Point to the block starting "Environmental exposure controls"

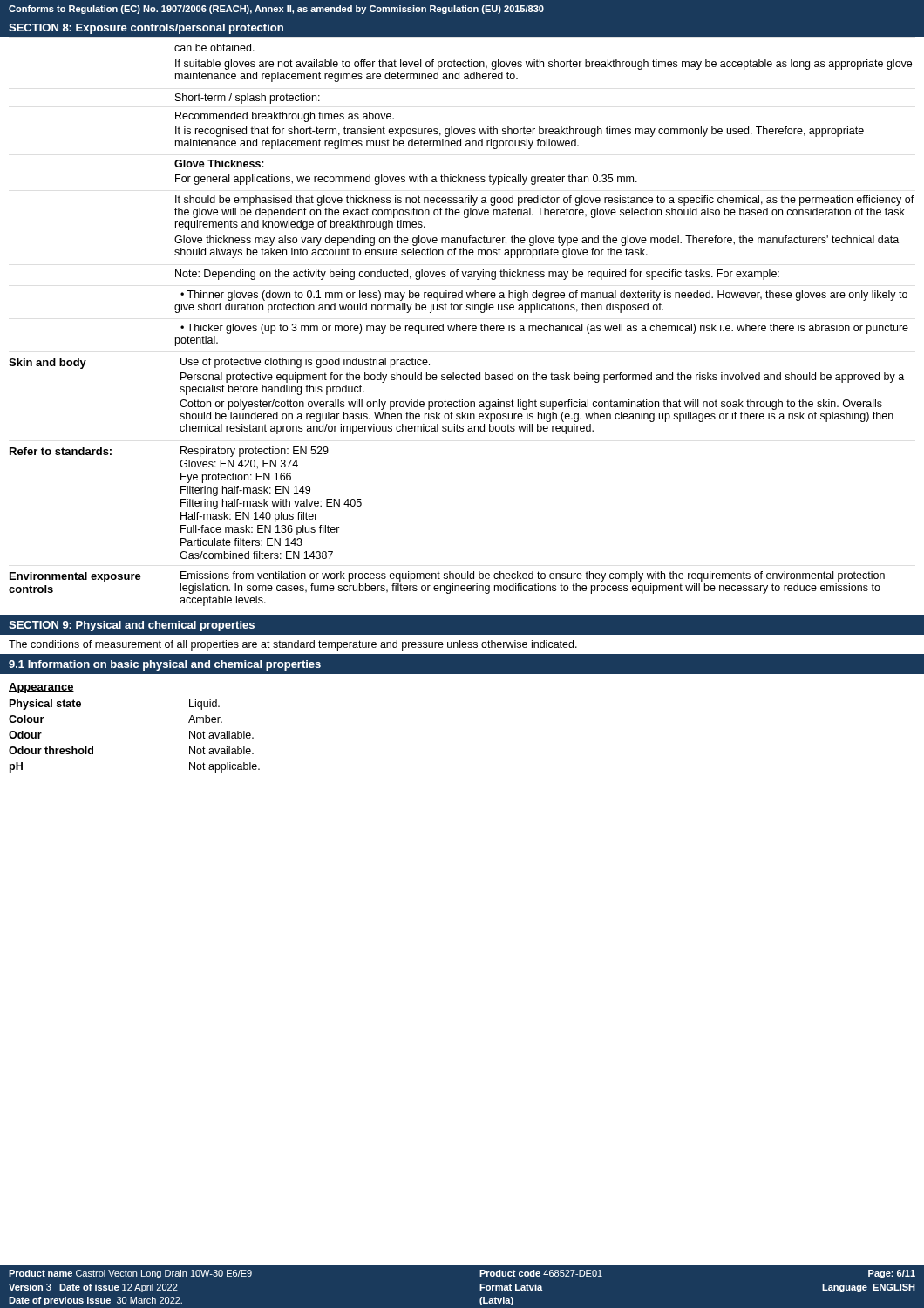75,582
